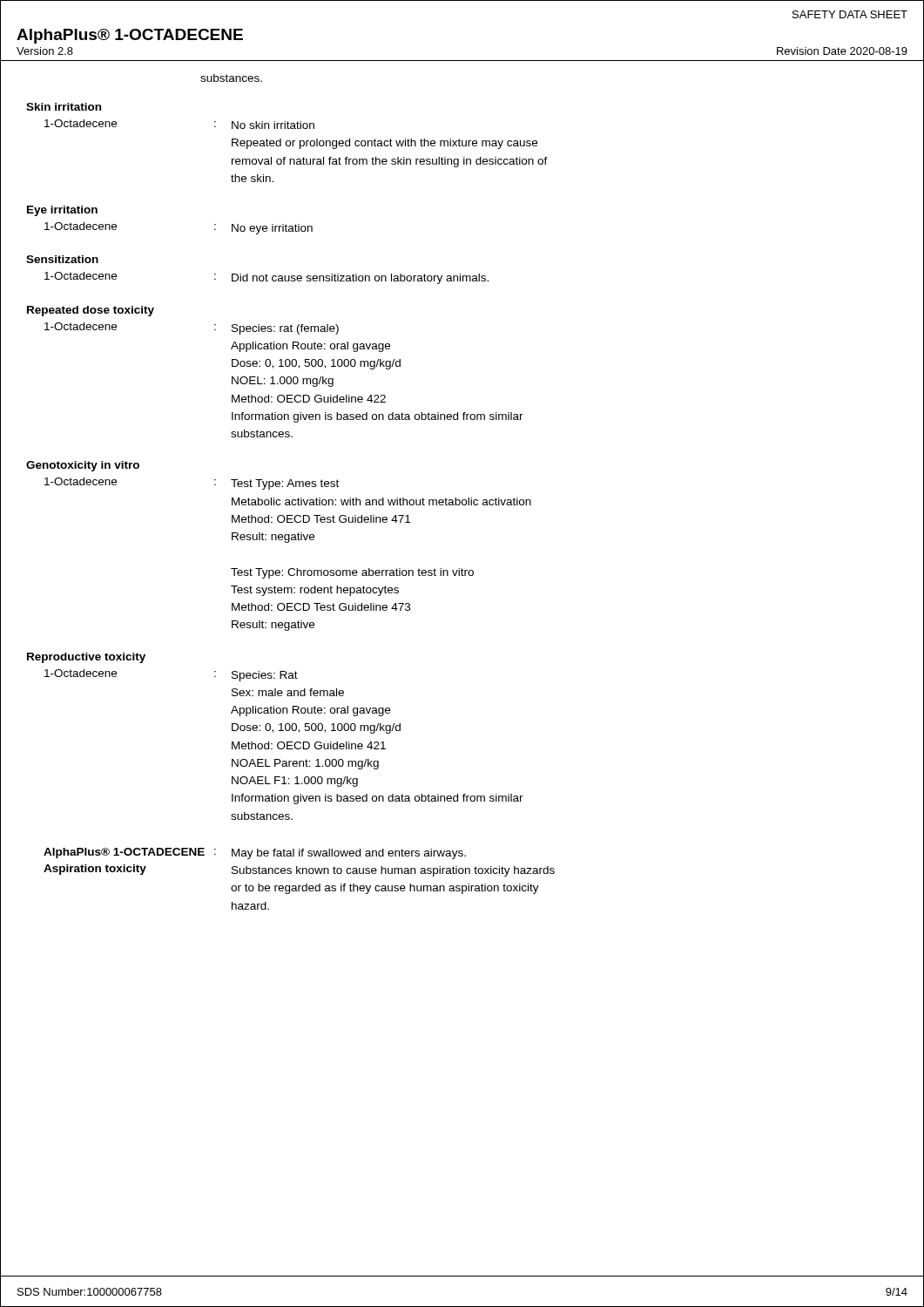
Task: Locate the region starting "1-Octadecene : Test Type: Ames test Metabolic activation:"
Action: (x=74, y=483)
